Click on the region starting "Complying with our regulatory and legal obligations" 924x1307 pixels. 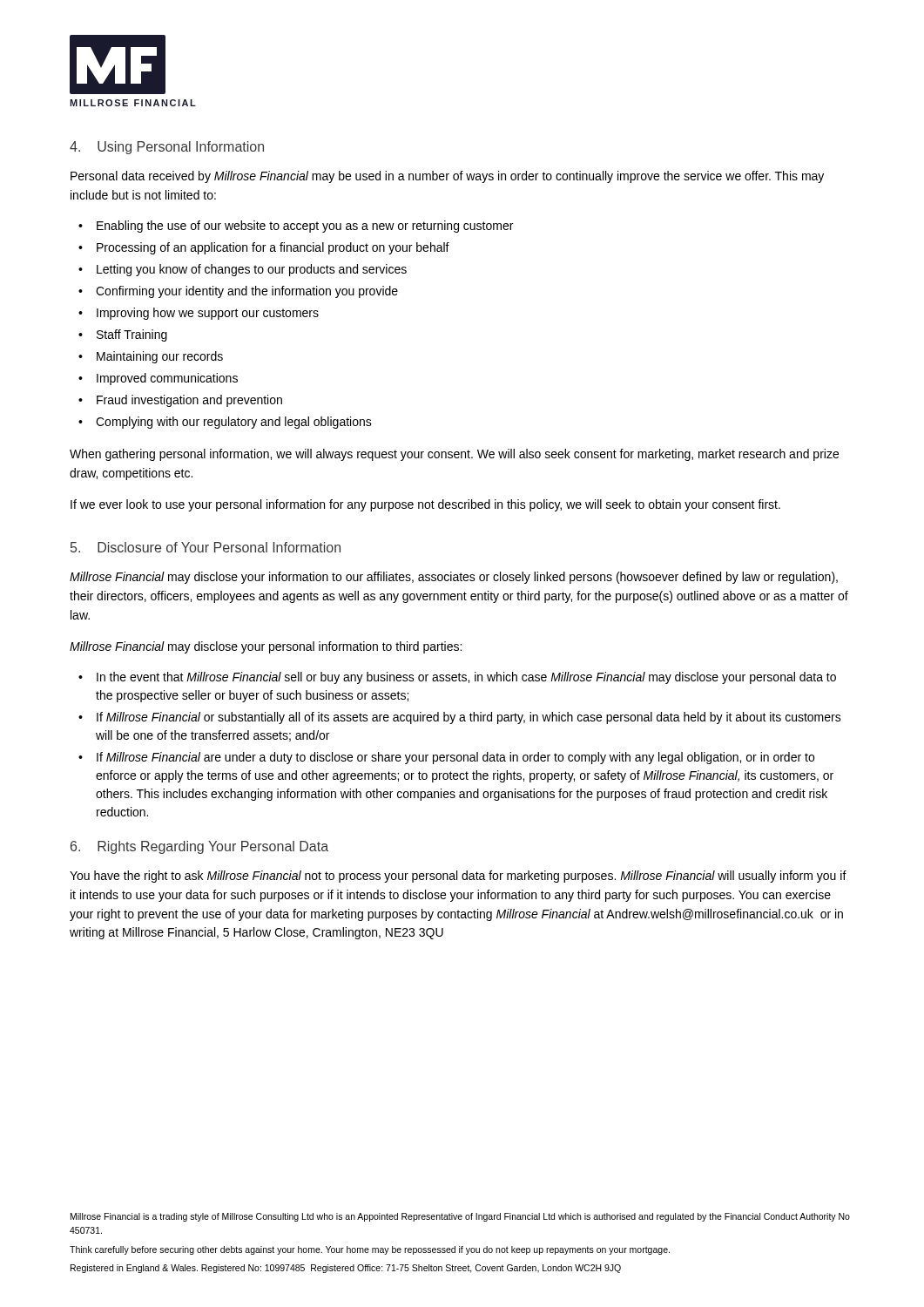click(234, 422)
